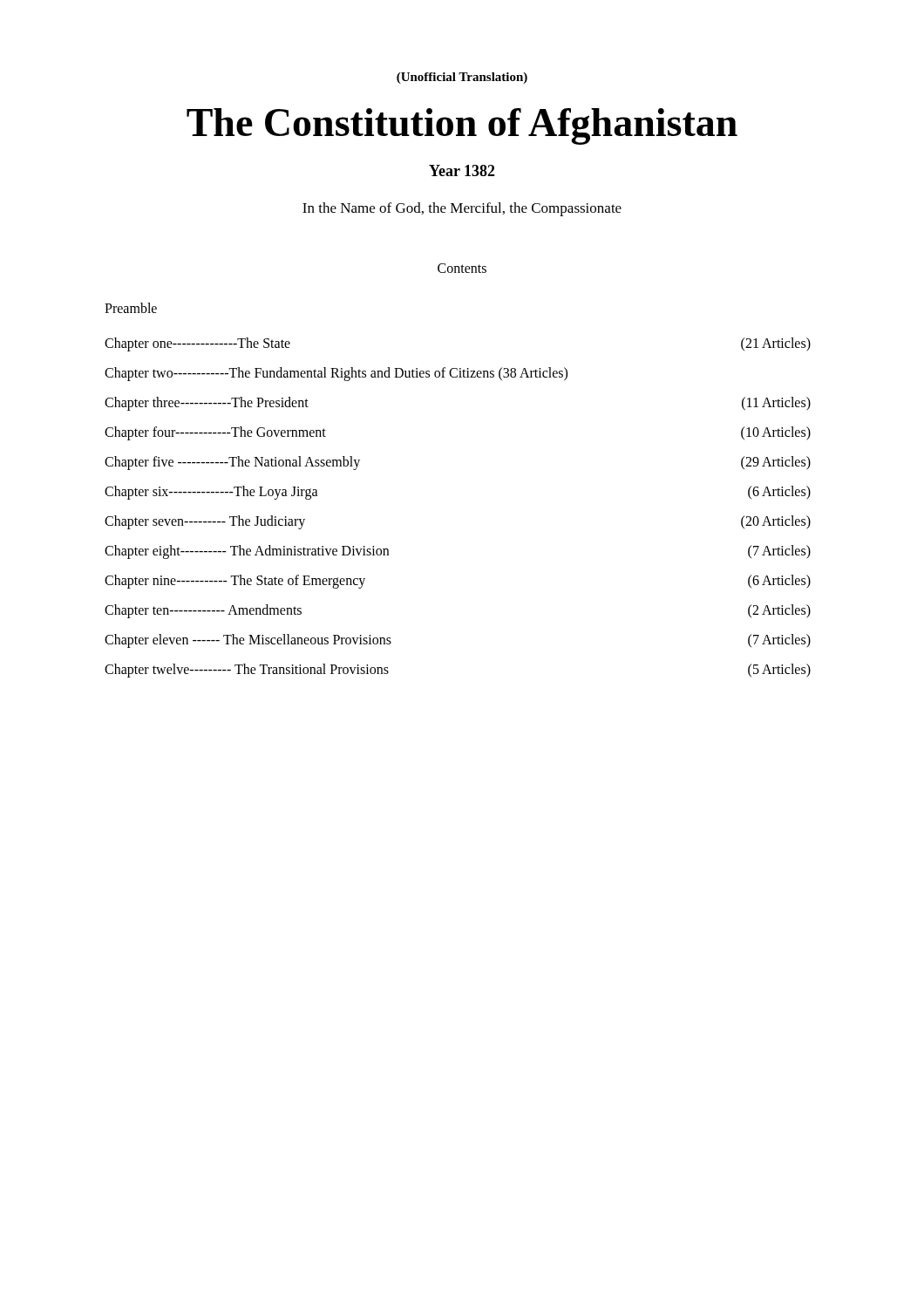Screen dimensions: 1308x924
Task: Where does it say "(Unofficial Translation)"?
Action: (462, 77)
